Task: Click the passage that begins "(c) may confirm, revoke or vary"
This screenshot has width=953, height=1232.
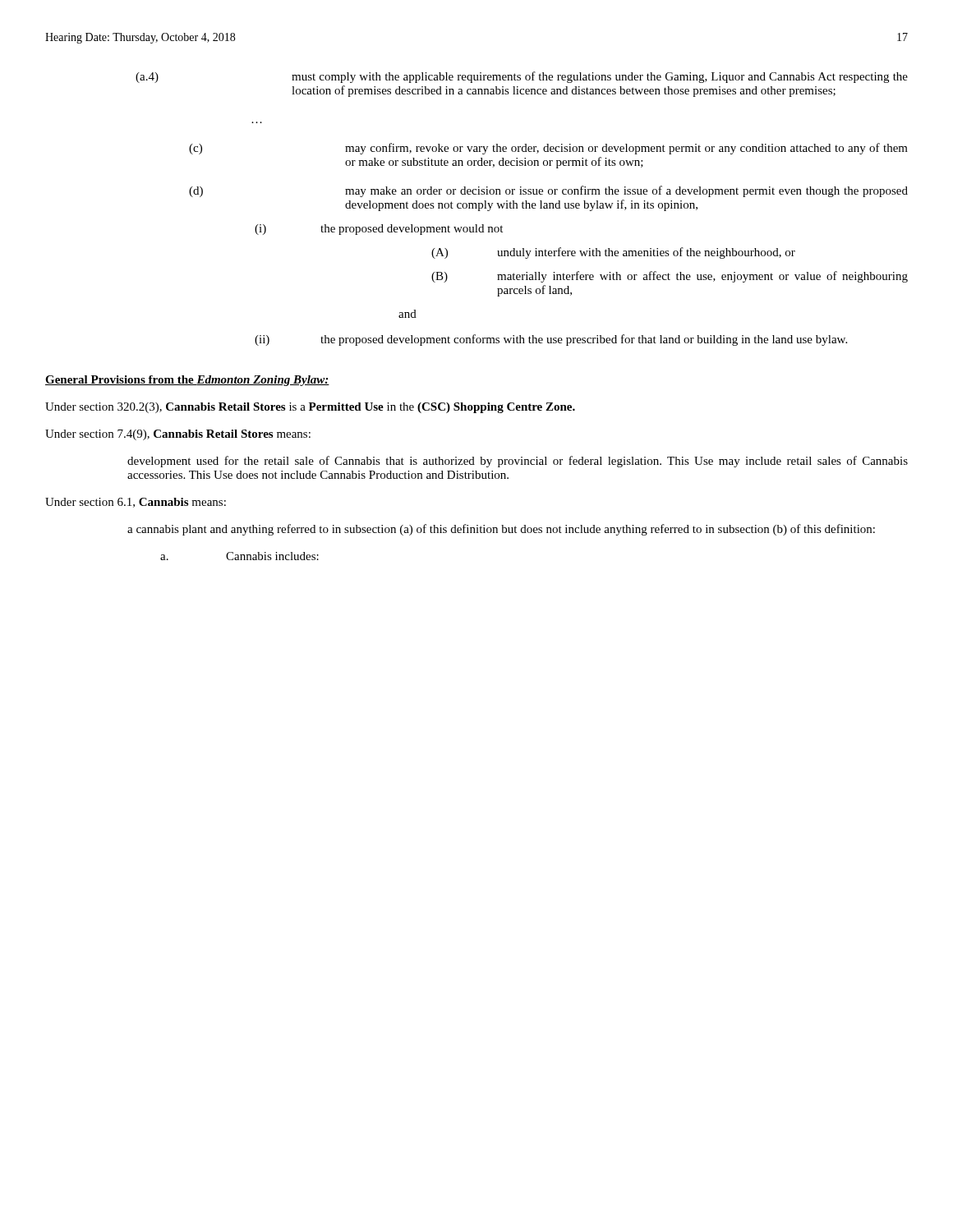Action: pos(476,155)
